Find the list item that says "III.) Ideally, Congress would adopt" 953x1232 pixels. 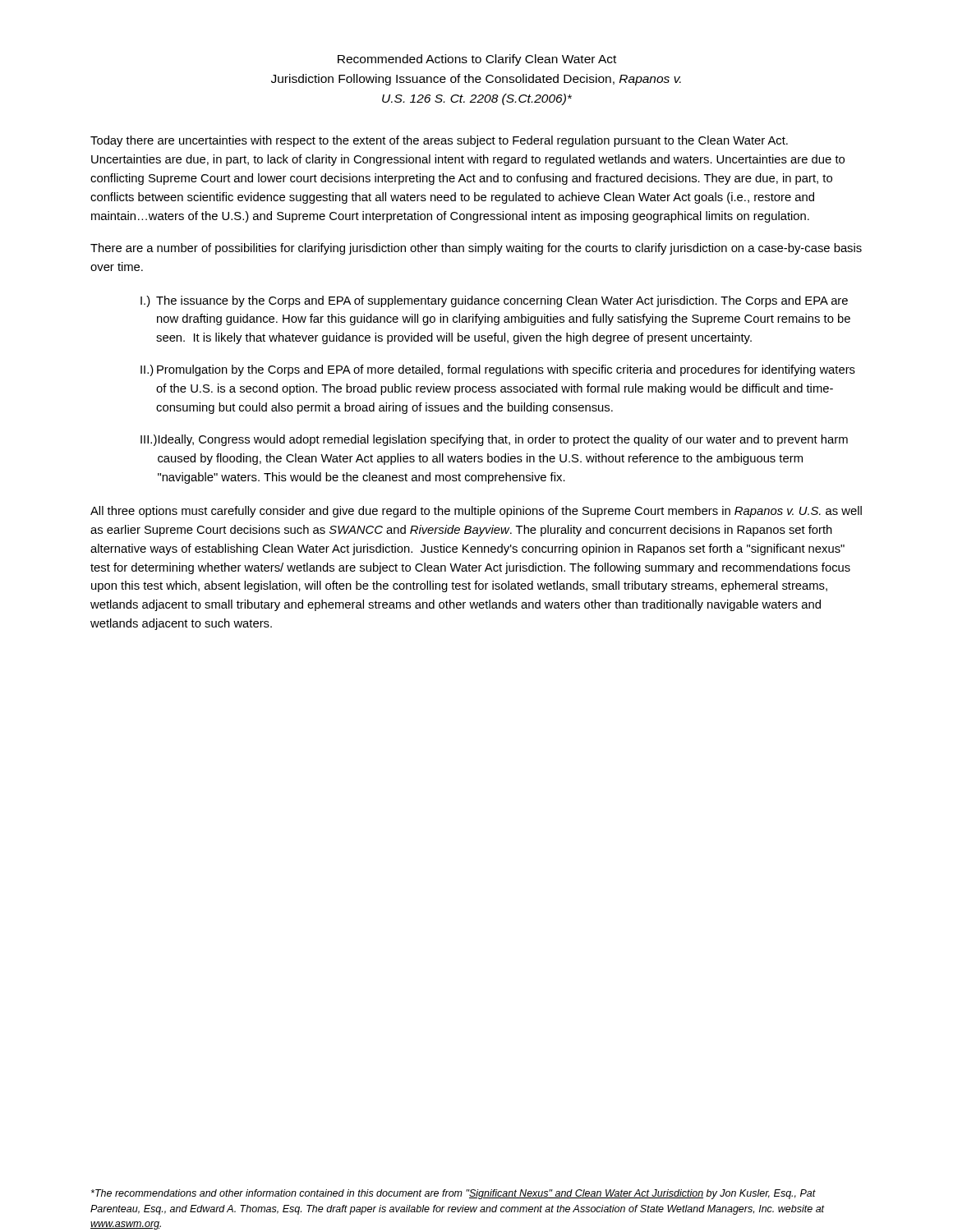476,459
